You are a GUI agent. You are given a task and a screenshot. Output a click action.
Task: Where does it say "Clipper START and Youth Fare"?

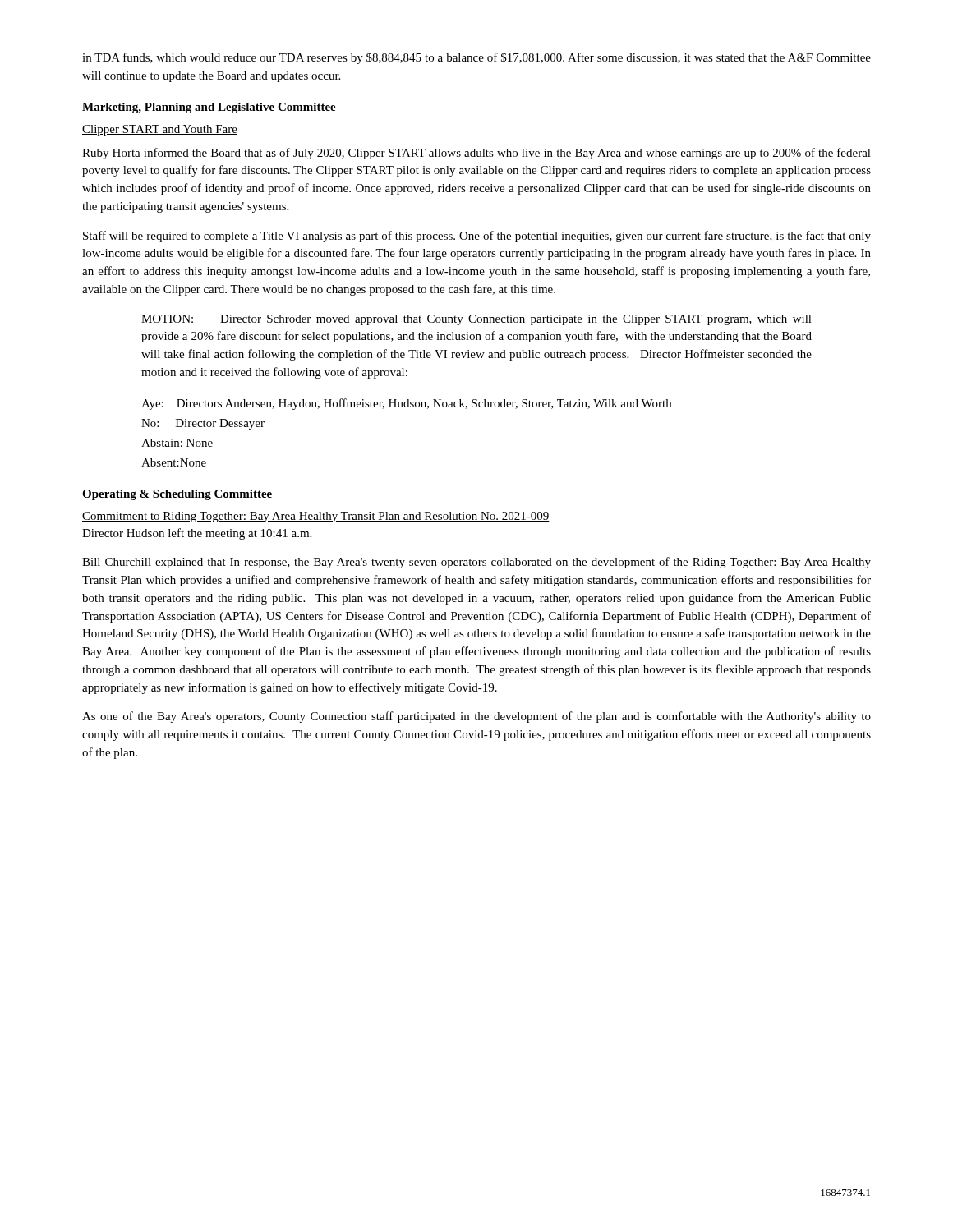160,129
